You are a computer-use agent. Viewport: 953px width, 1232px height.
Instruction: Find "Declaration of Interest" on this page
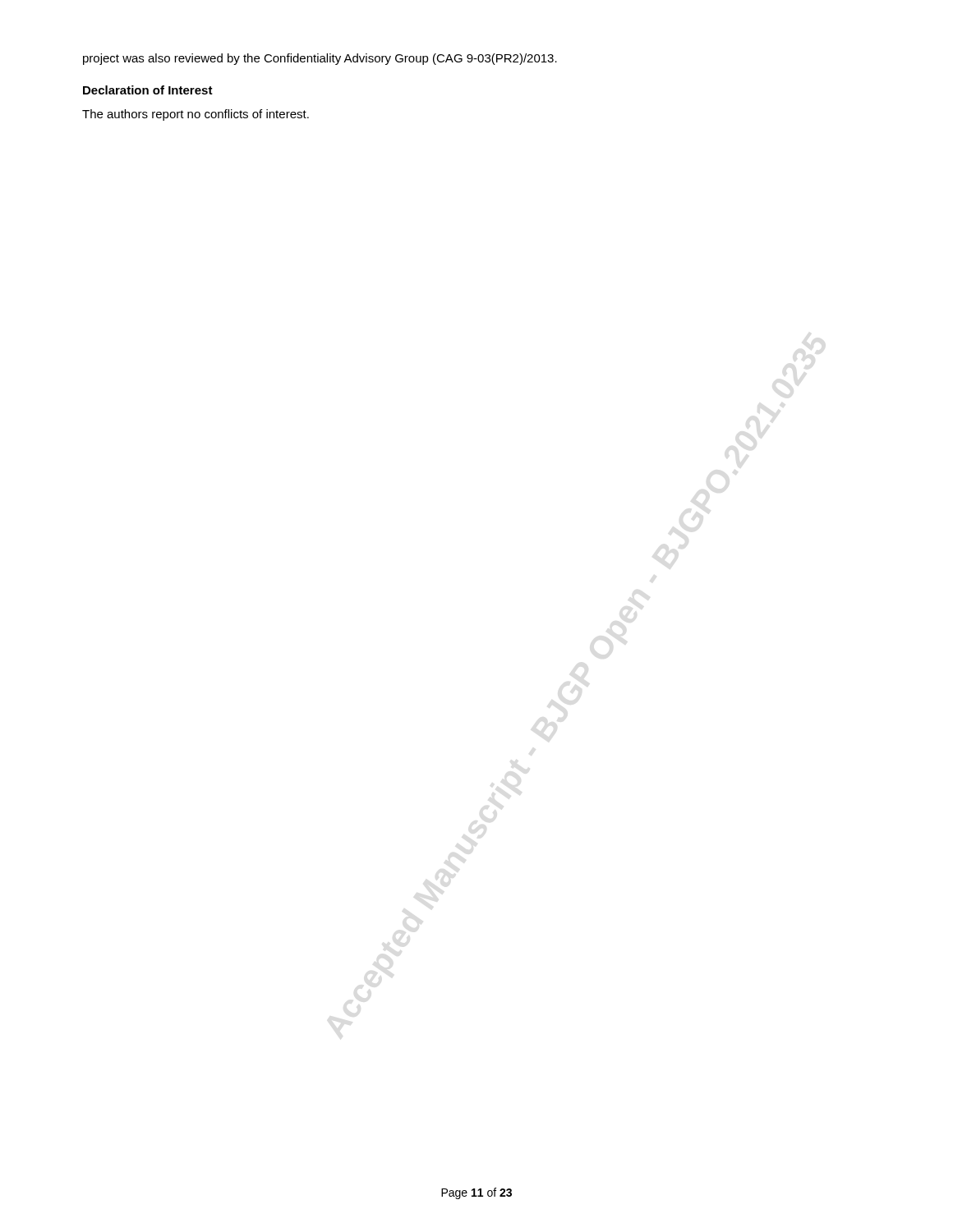(147, 90)
